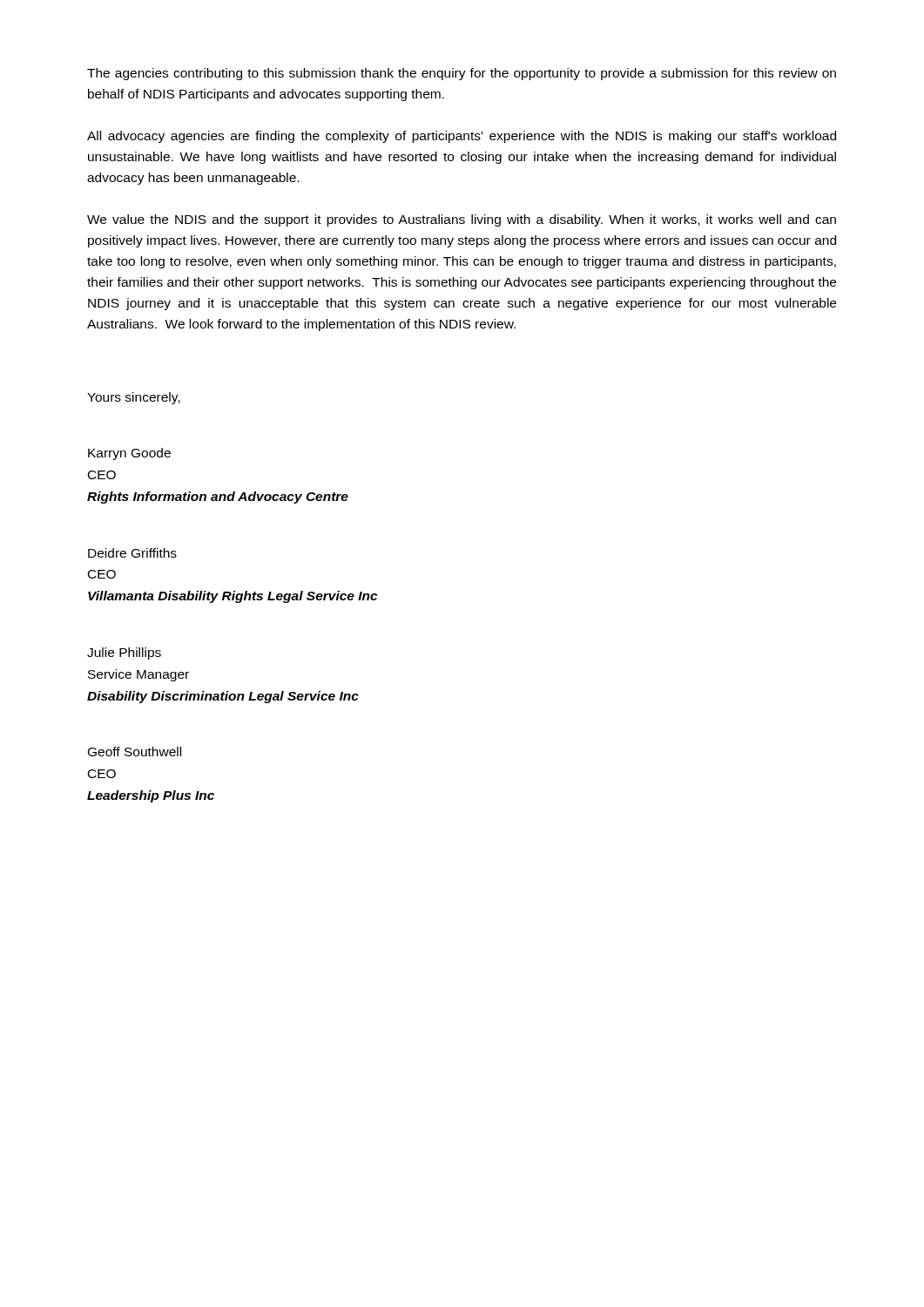Click on the text block that says "The agencies contributing to this submission"
Viewport: 924px width, 1307px height.
(x=462, y=83)
